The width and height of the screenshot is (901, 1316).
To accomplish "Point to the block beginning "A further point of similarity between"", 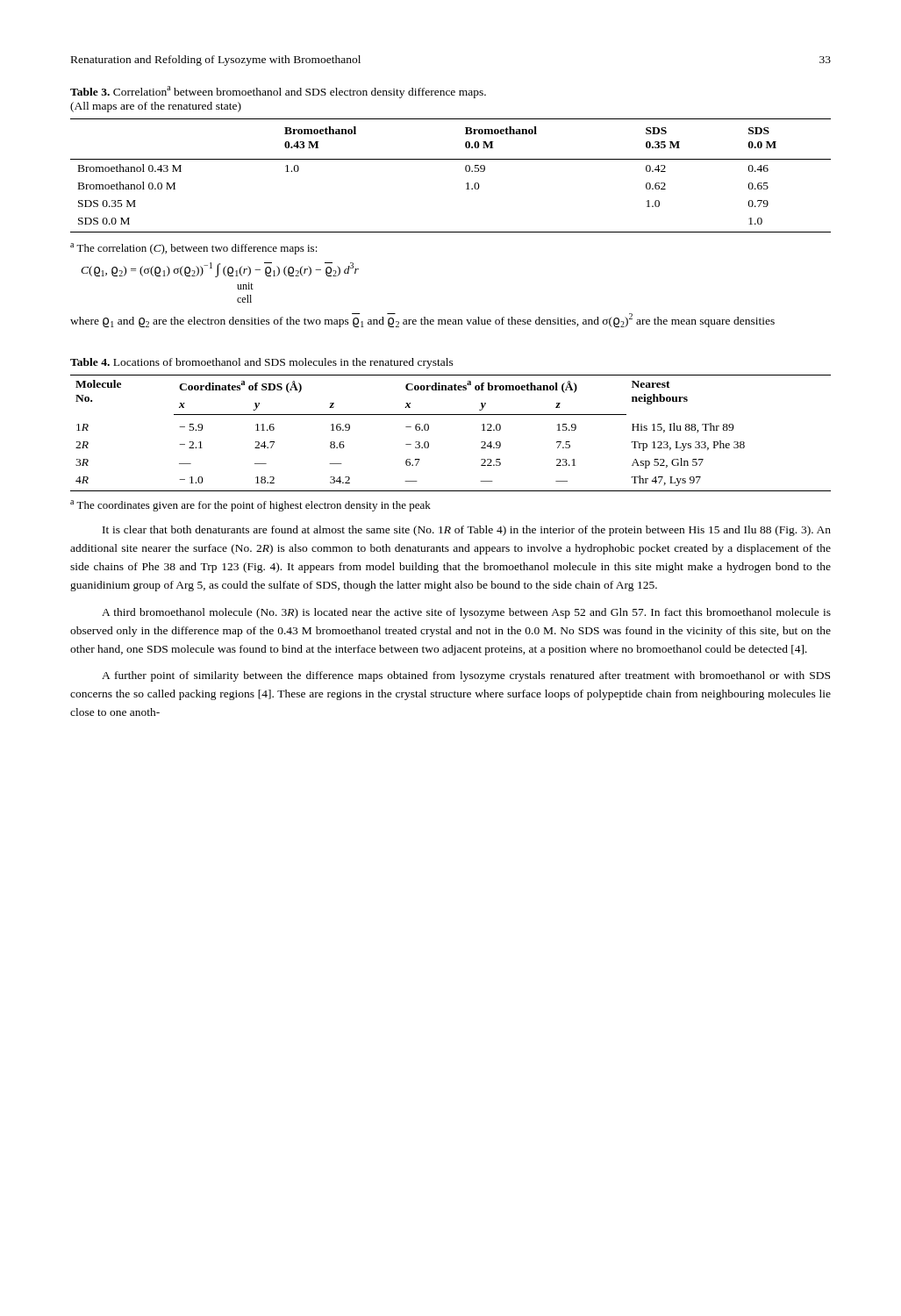I will [x=450, y=695].
